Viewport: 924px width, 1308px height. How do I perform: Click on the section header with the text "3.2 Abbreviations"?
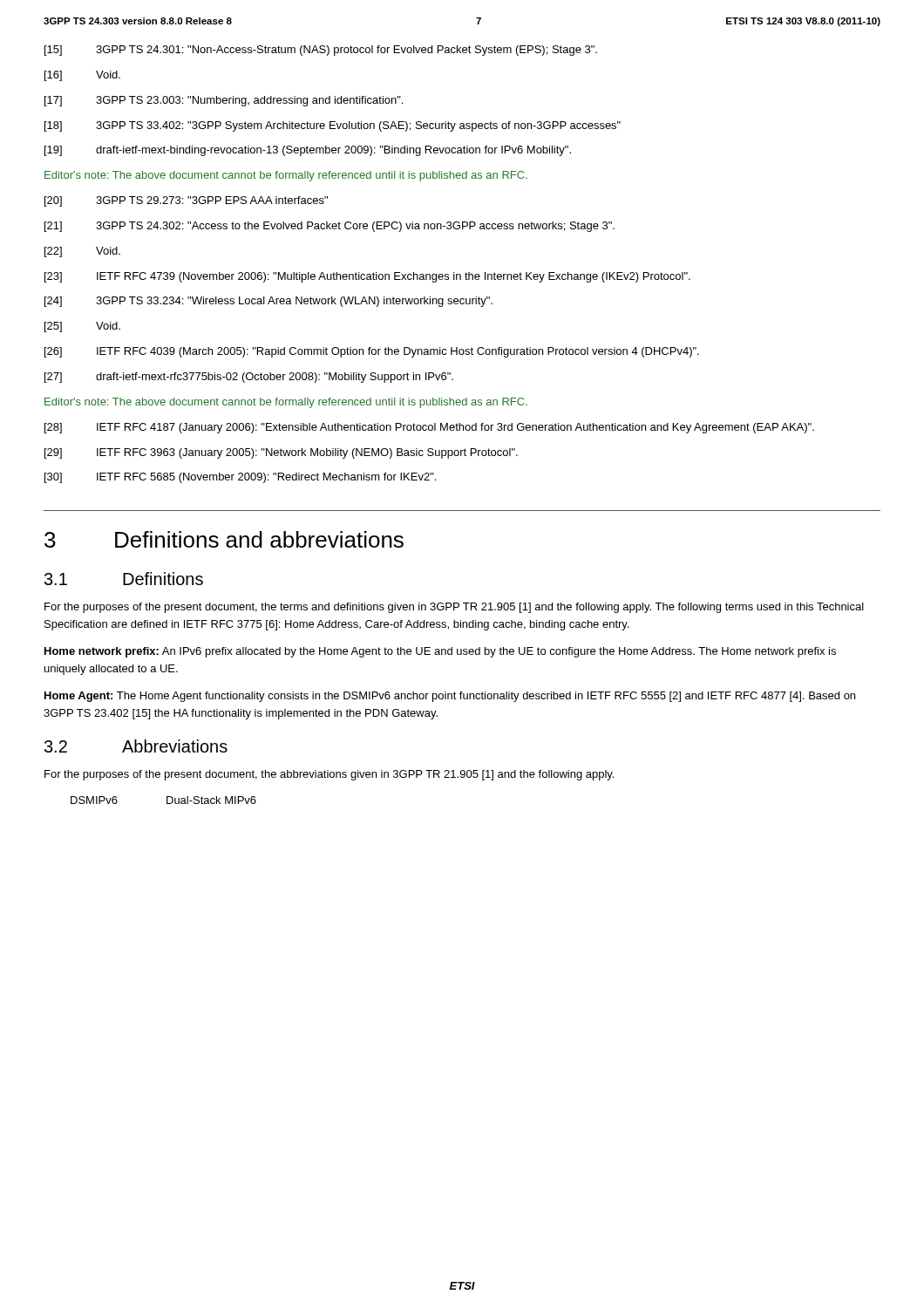point(136,746)
